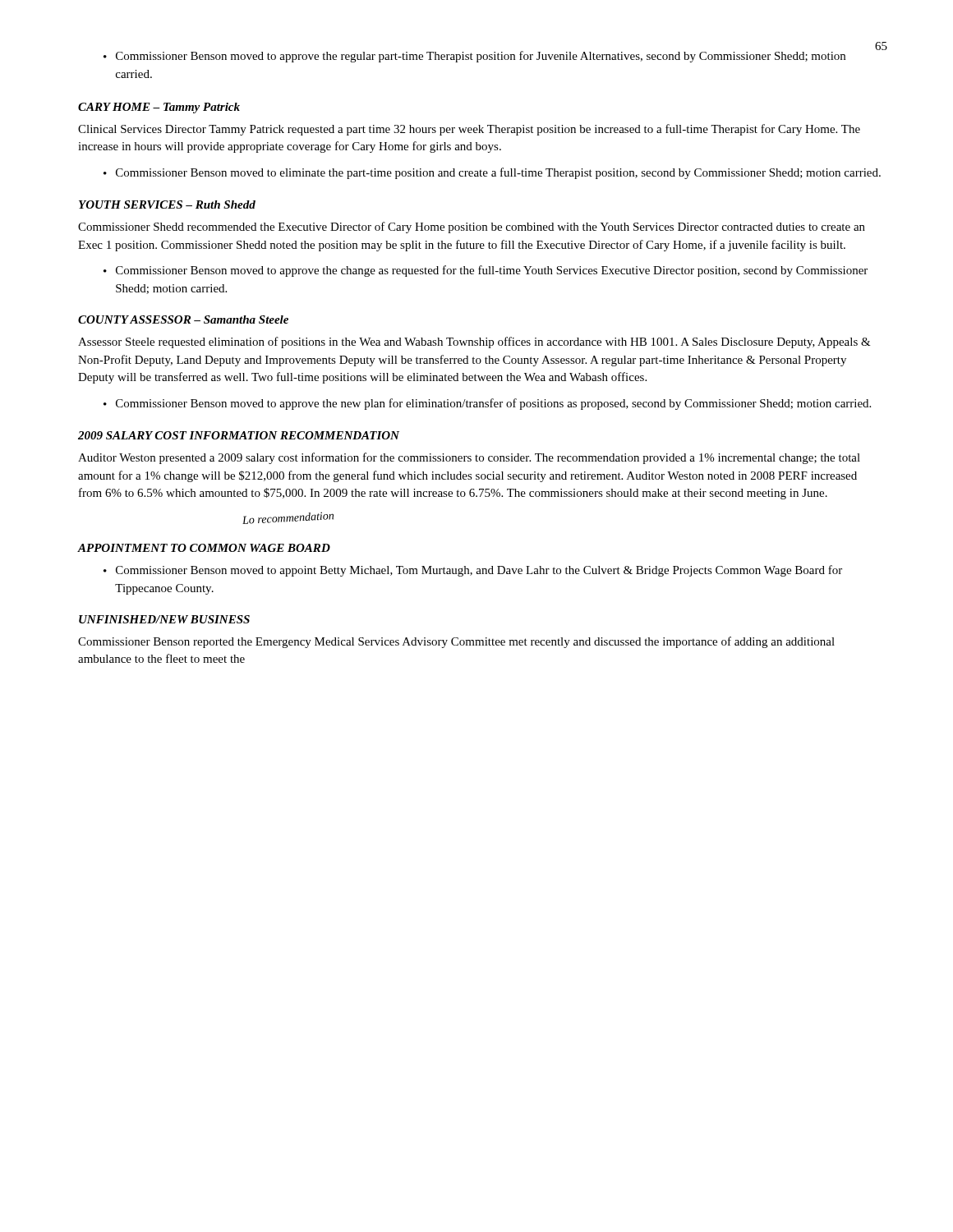Click on the list item with the text "• Commissioner Benson moved to approve the new"
953x1232 pixels.
493,404
